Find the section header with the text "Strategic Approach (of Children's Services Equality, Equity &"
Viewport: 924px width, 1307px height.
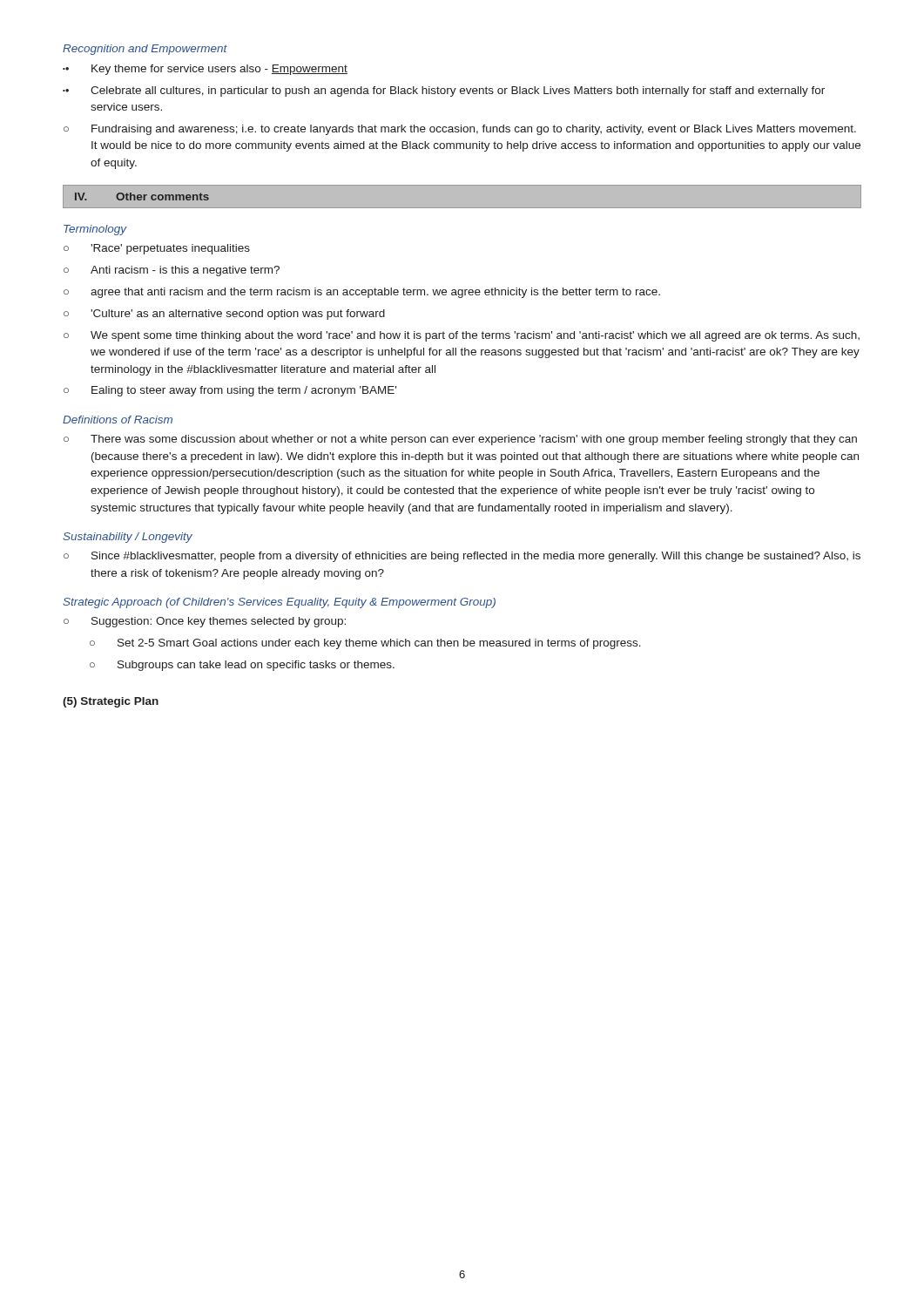click(462, 602)
